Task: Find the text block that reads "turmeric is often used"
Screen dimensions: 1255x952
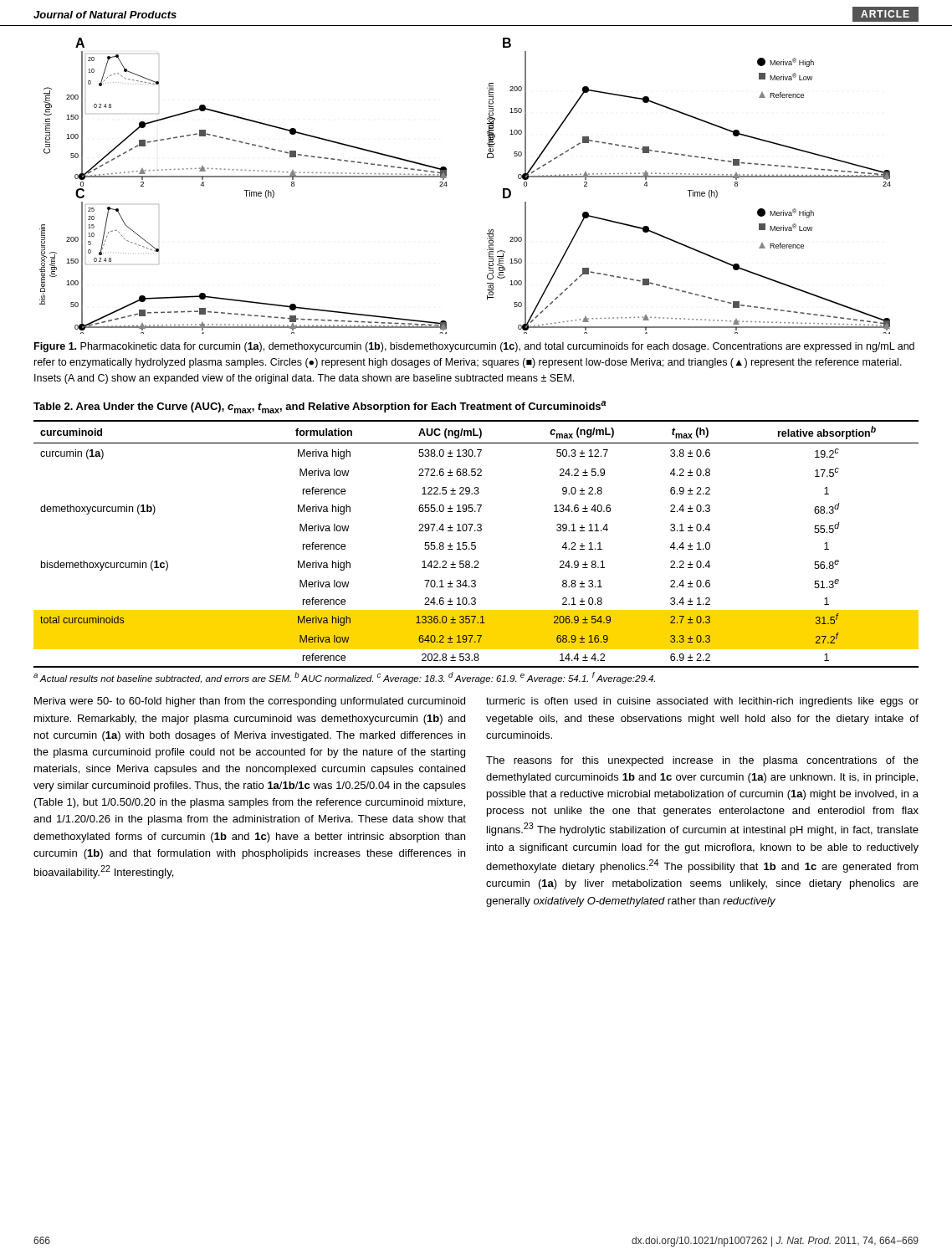Action: pyautogui.click(x=702, y=801)
